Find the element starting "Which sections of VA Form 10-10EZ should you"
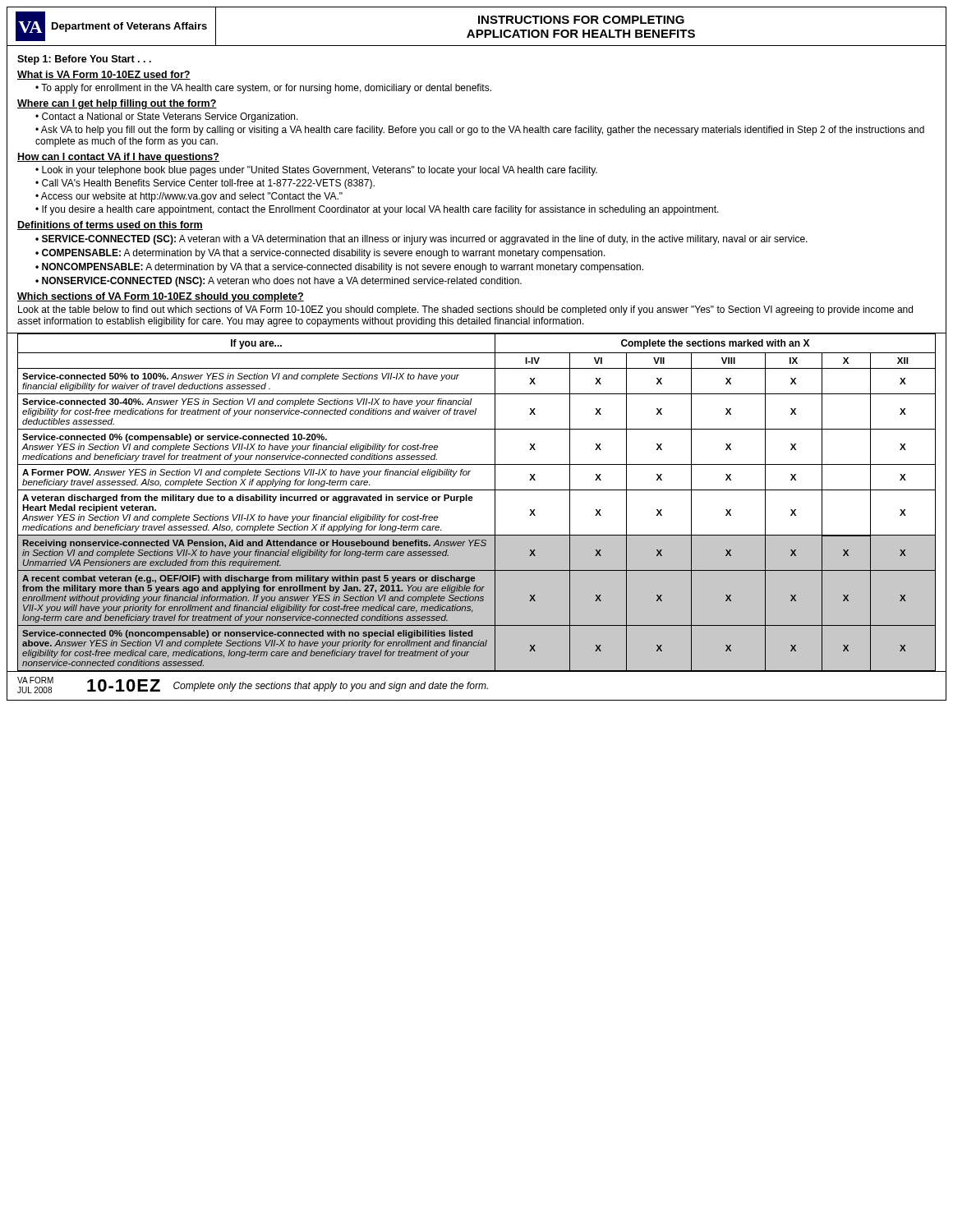 click(x=160, y=296)
